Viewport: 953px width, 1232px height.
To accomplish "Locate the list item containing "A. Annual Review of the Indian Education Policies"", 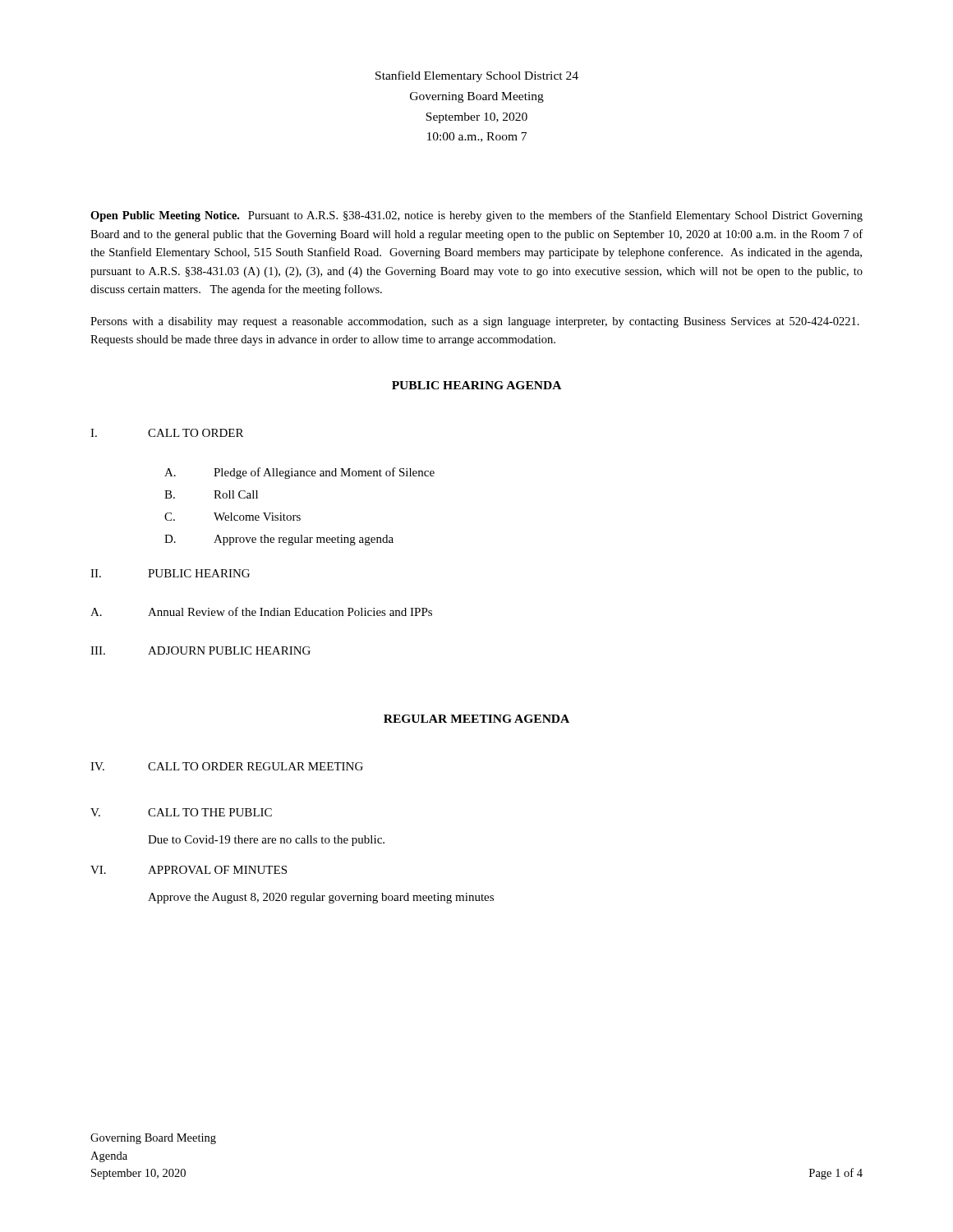I will click(261, 611).
